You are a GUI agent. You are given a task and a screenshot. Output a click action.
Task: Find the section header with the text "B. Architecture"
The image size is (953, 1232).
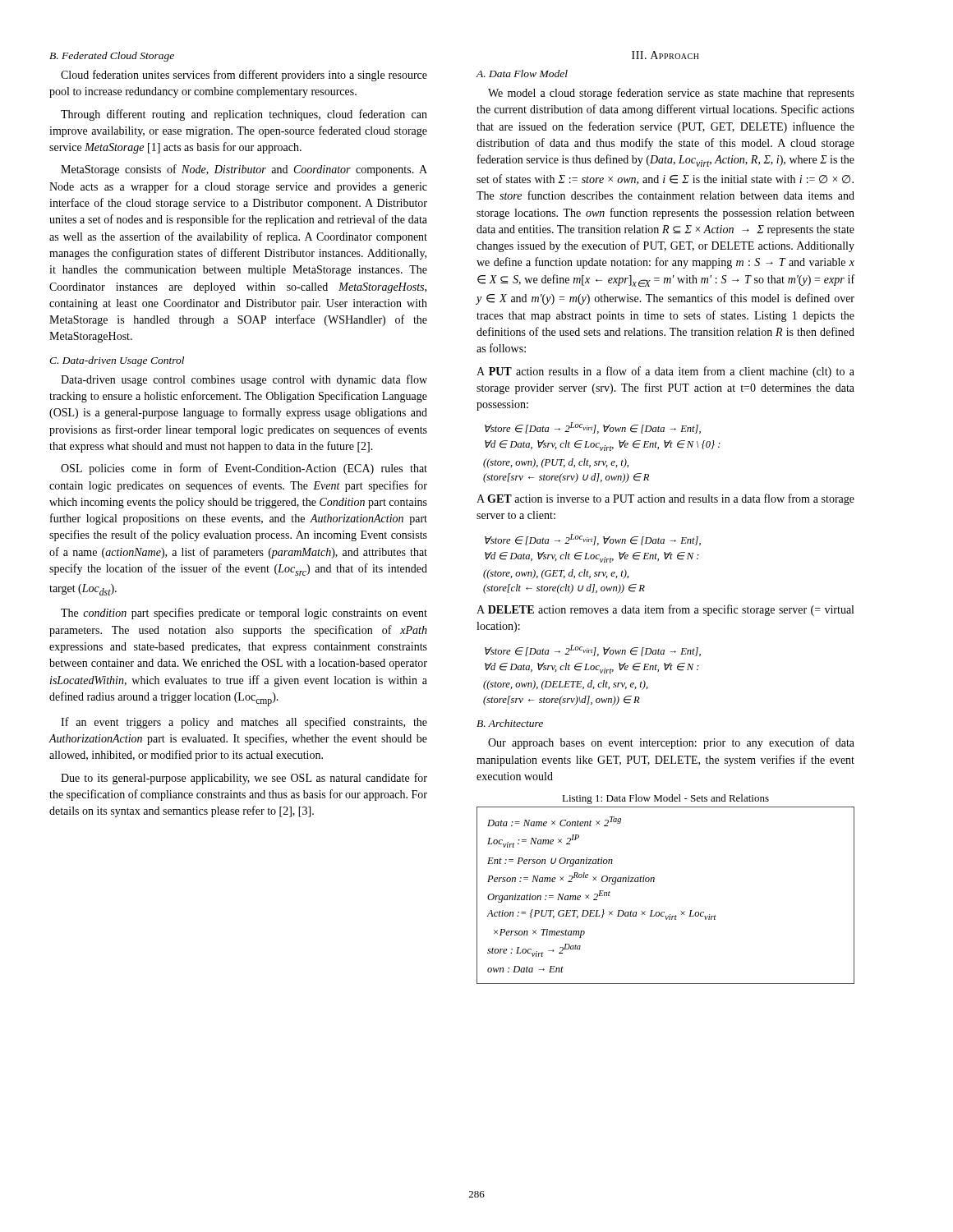tap(510, 723)
